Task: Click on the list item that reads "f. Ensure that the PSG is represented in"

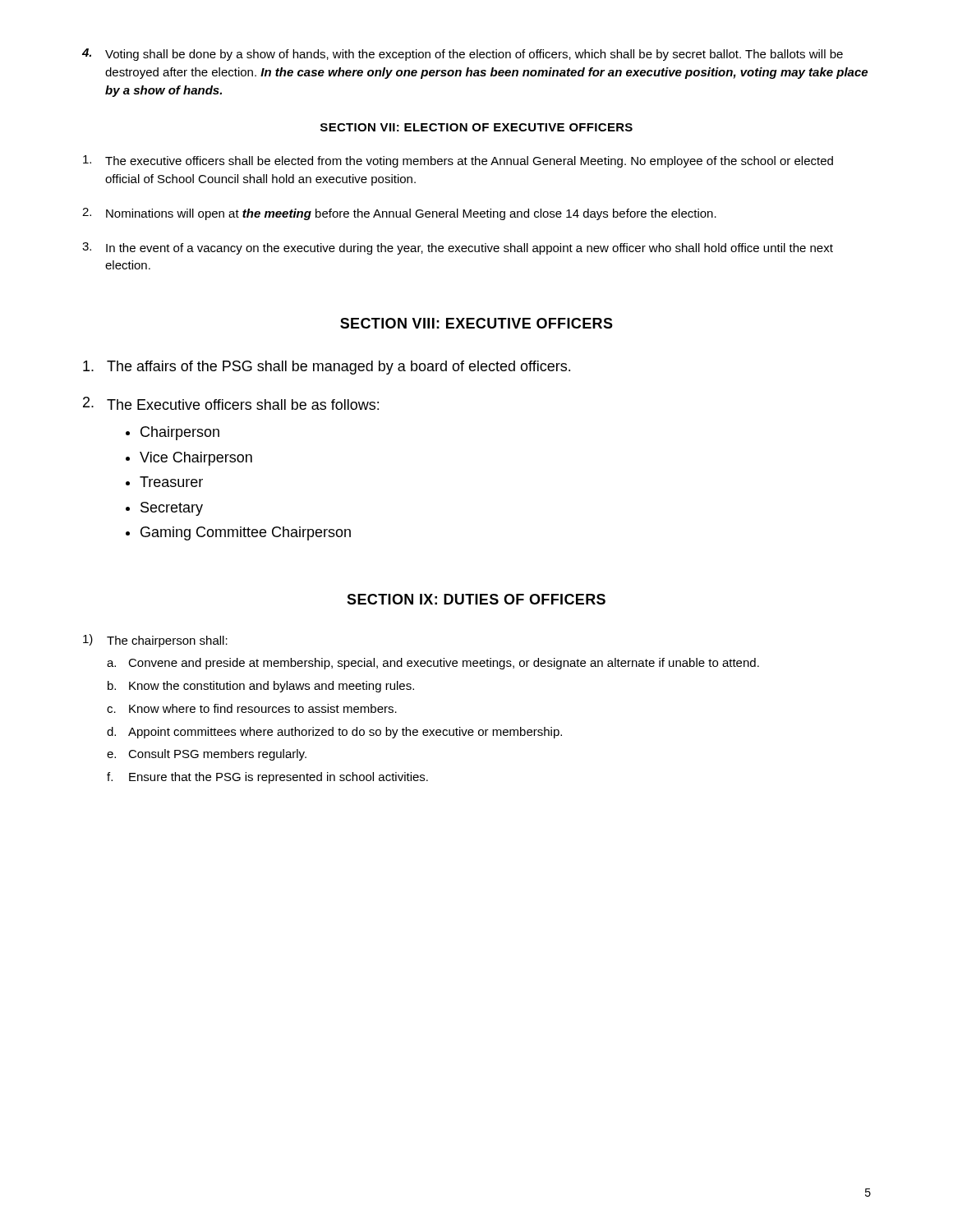Action: pyautogui.click(x=267, y=778)
